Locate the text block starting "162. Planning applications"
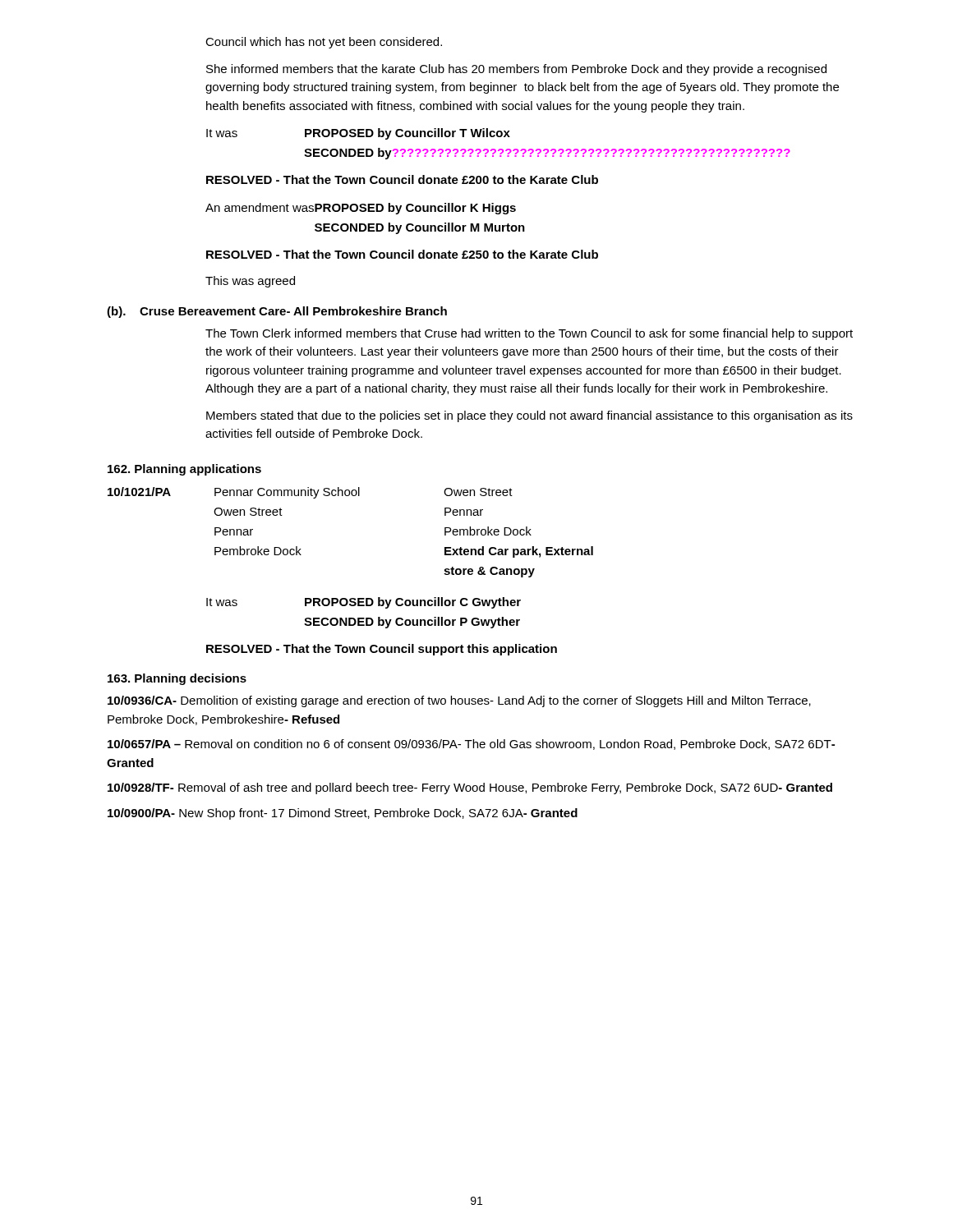The image size is (953, 1232). 184,468
